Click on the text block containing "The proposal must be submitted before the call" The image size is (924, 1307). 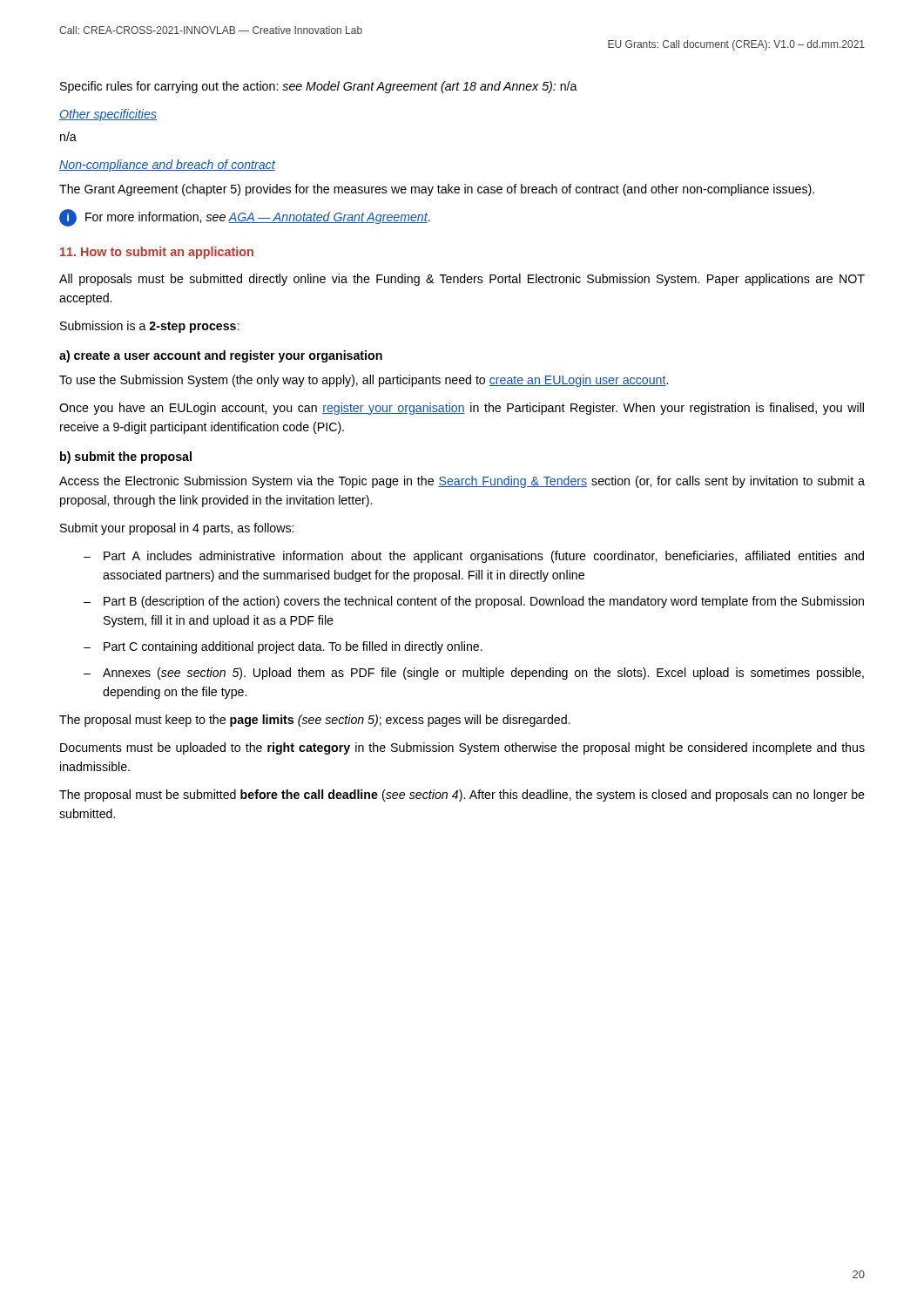462,804
